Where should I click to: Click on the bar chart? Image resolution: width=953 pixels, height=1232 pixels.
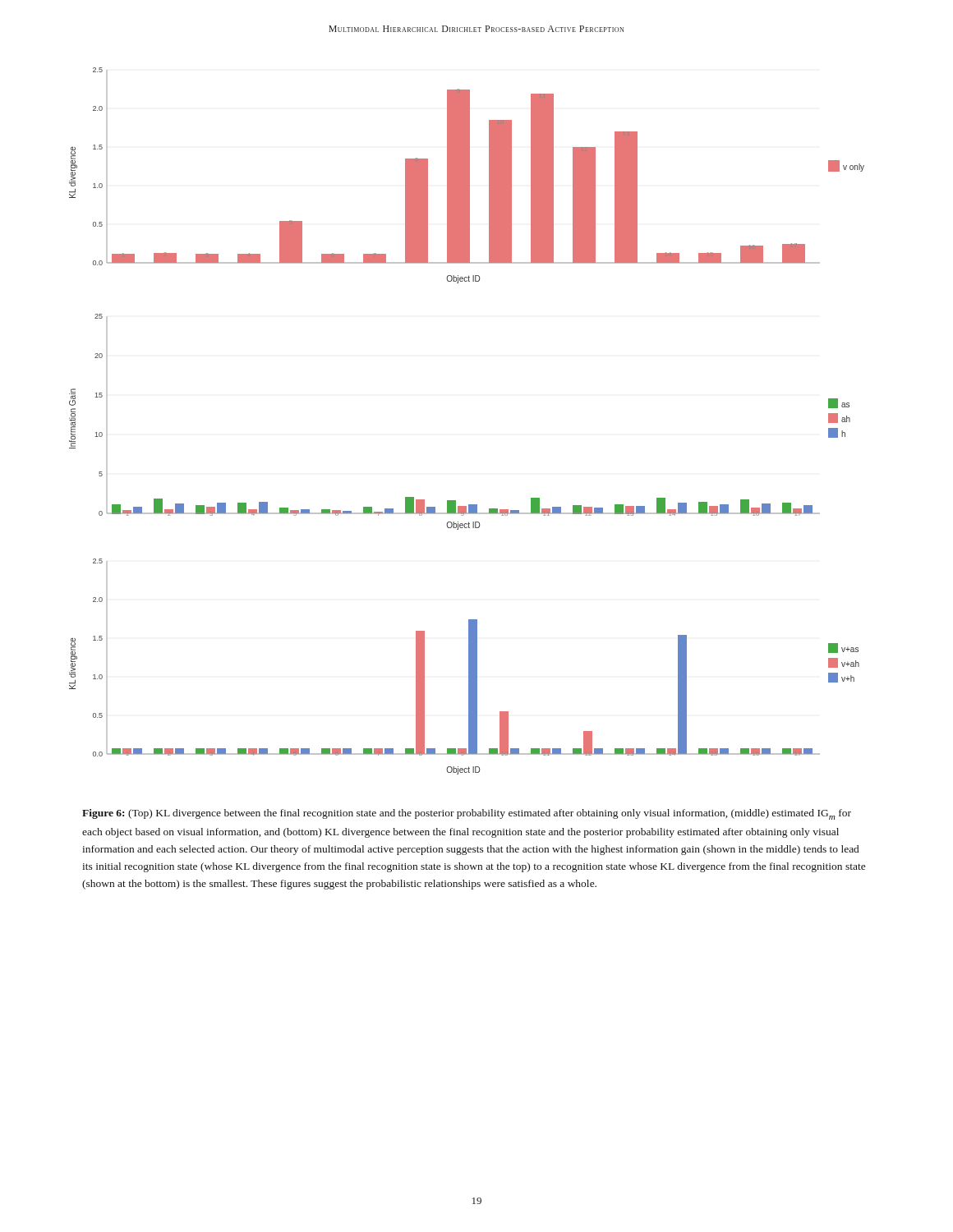475,170
